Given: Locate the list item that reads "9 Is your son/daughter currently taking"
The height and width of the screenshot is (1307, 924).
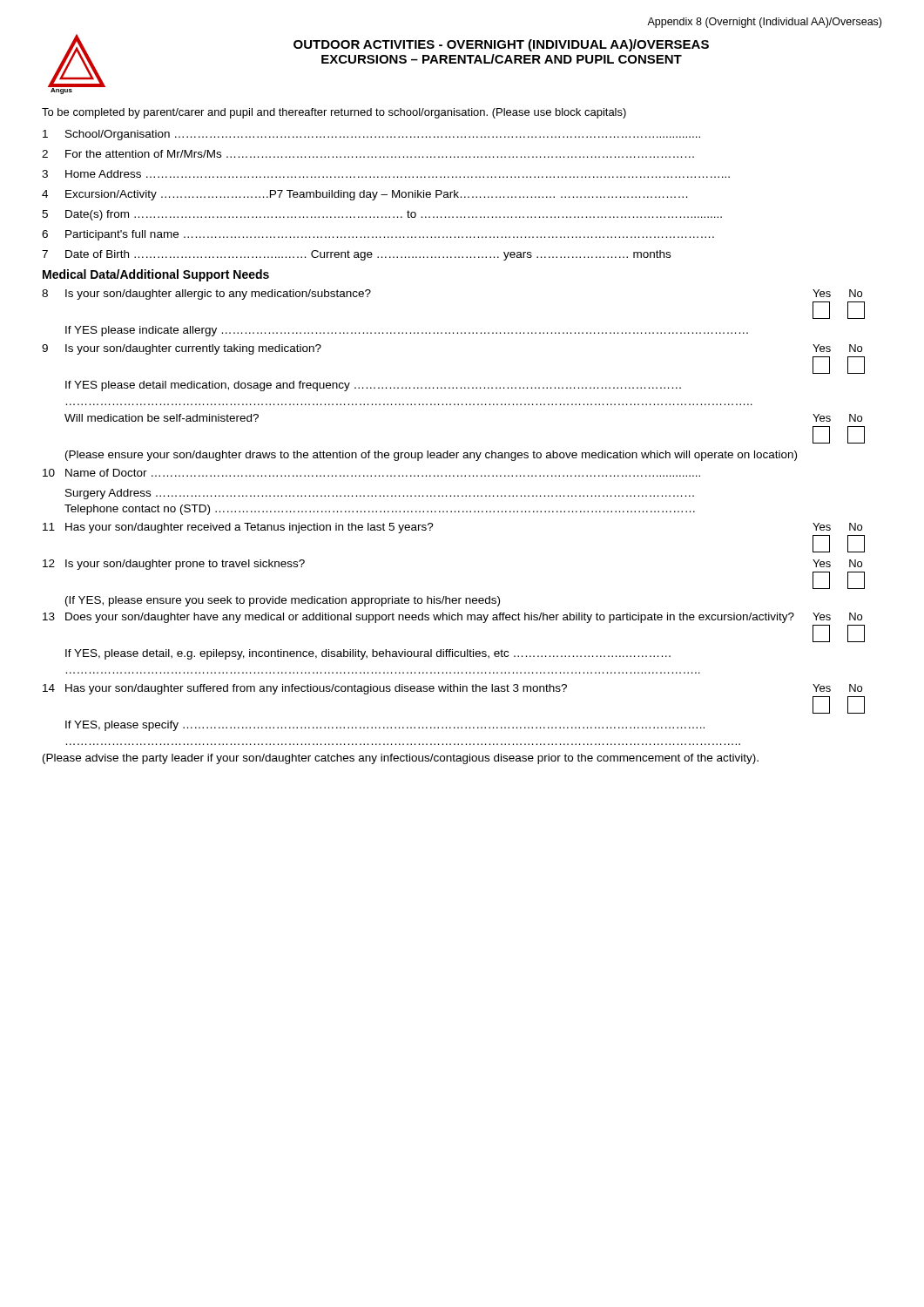Looking at the screenshot, I should click(182, 349).
